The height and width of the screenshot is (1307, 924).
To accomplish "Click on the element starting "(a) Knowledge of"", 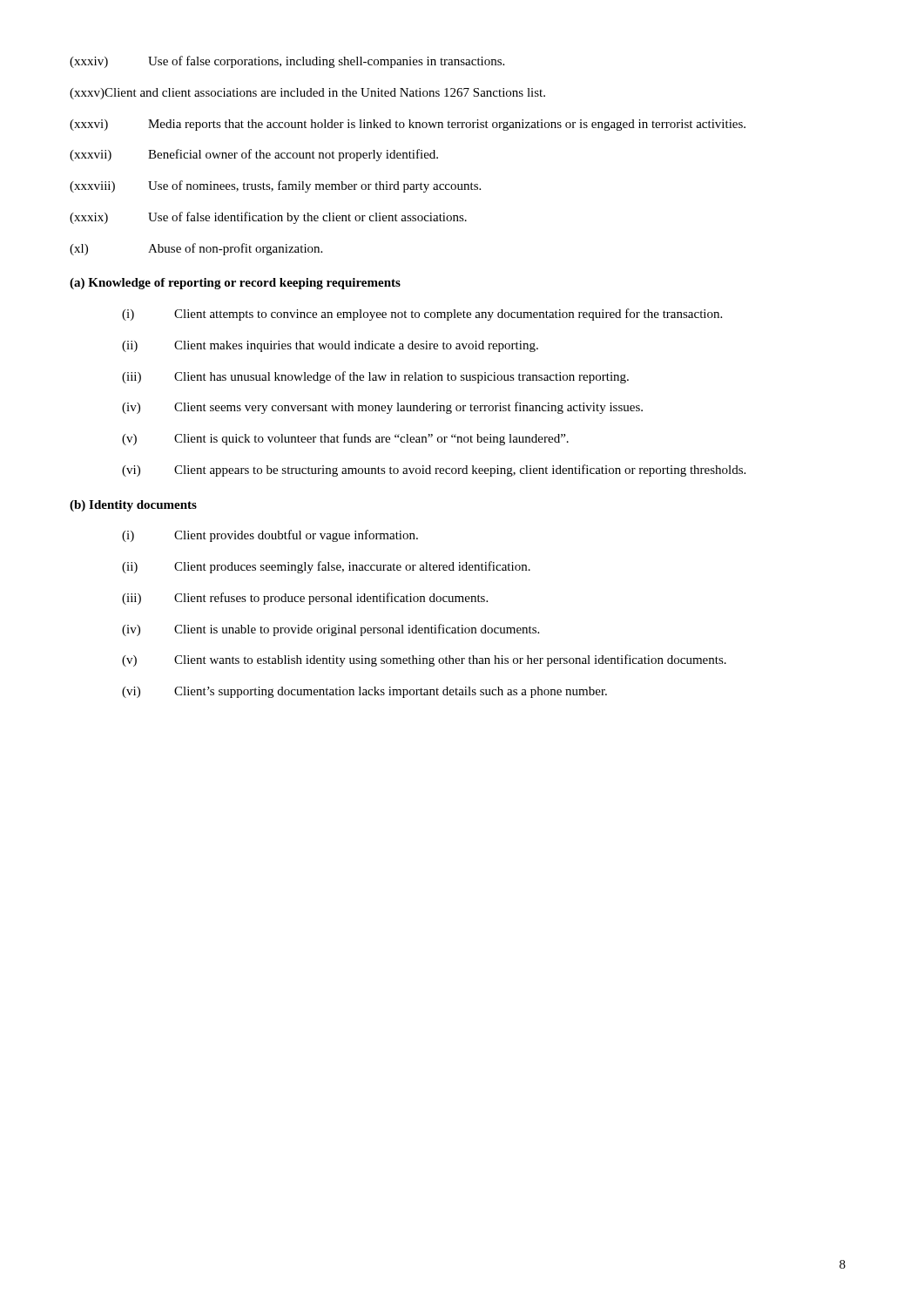I will [x=235, y=283].
